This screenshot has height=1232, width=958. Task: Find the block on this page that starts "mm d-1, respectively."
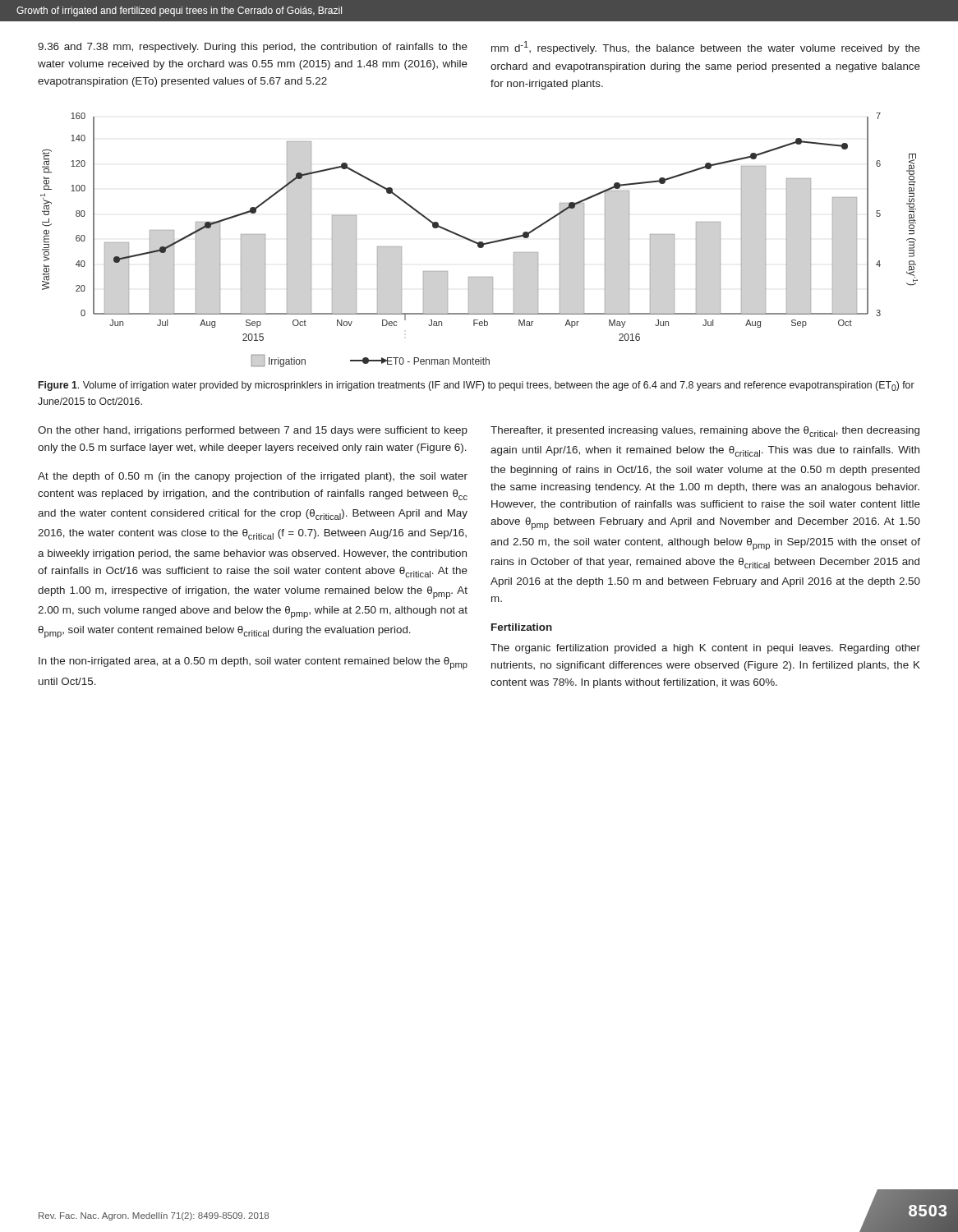coord(705,64)
